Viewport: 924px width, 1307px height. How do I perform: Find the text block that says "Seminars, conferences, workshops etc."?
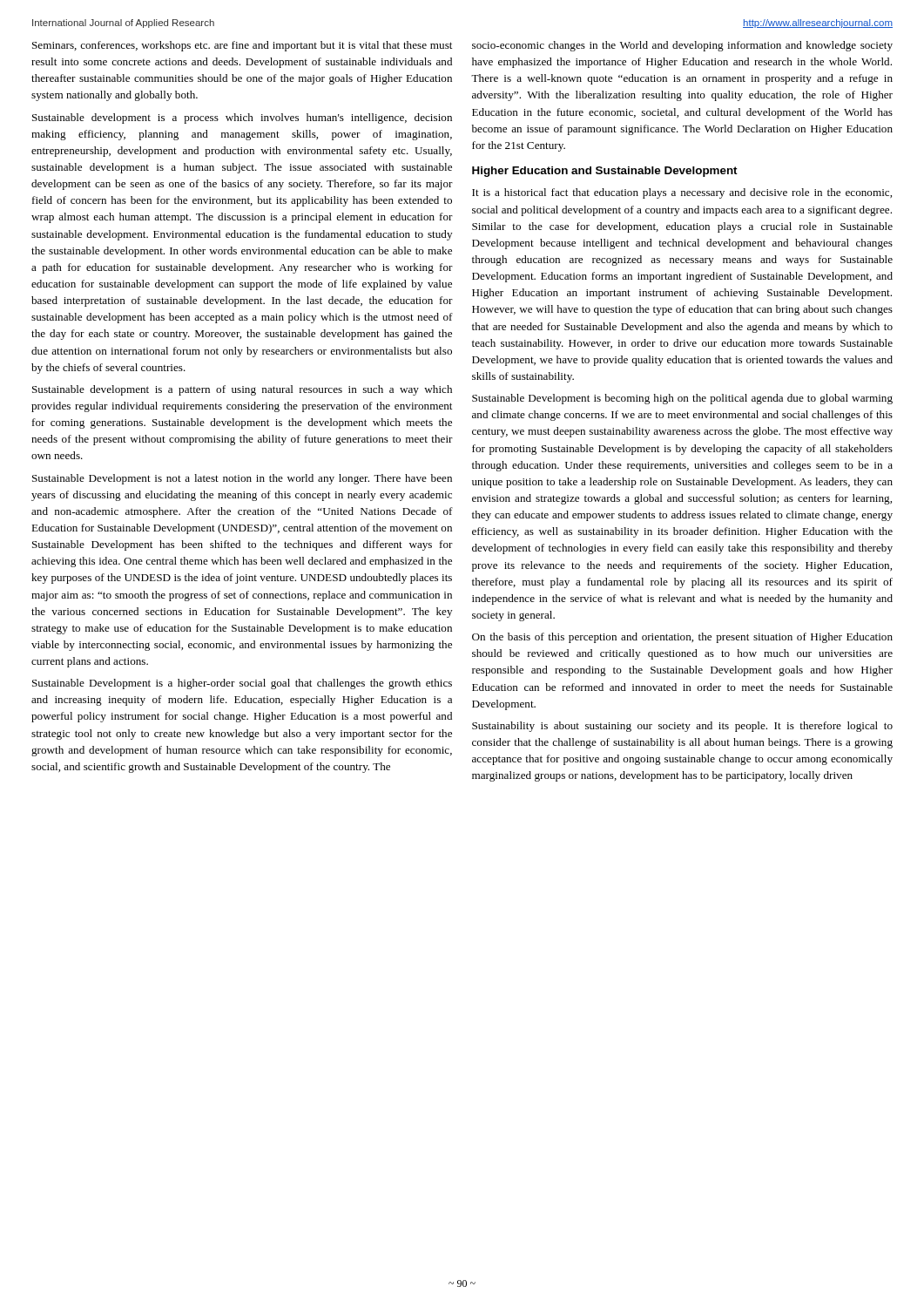[242, 70]
